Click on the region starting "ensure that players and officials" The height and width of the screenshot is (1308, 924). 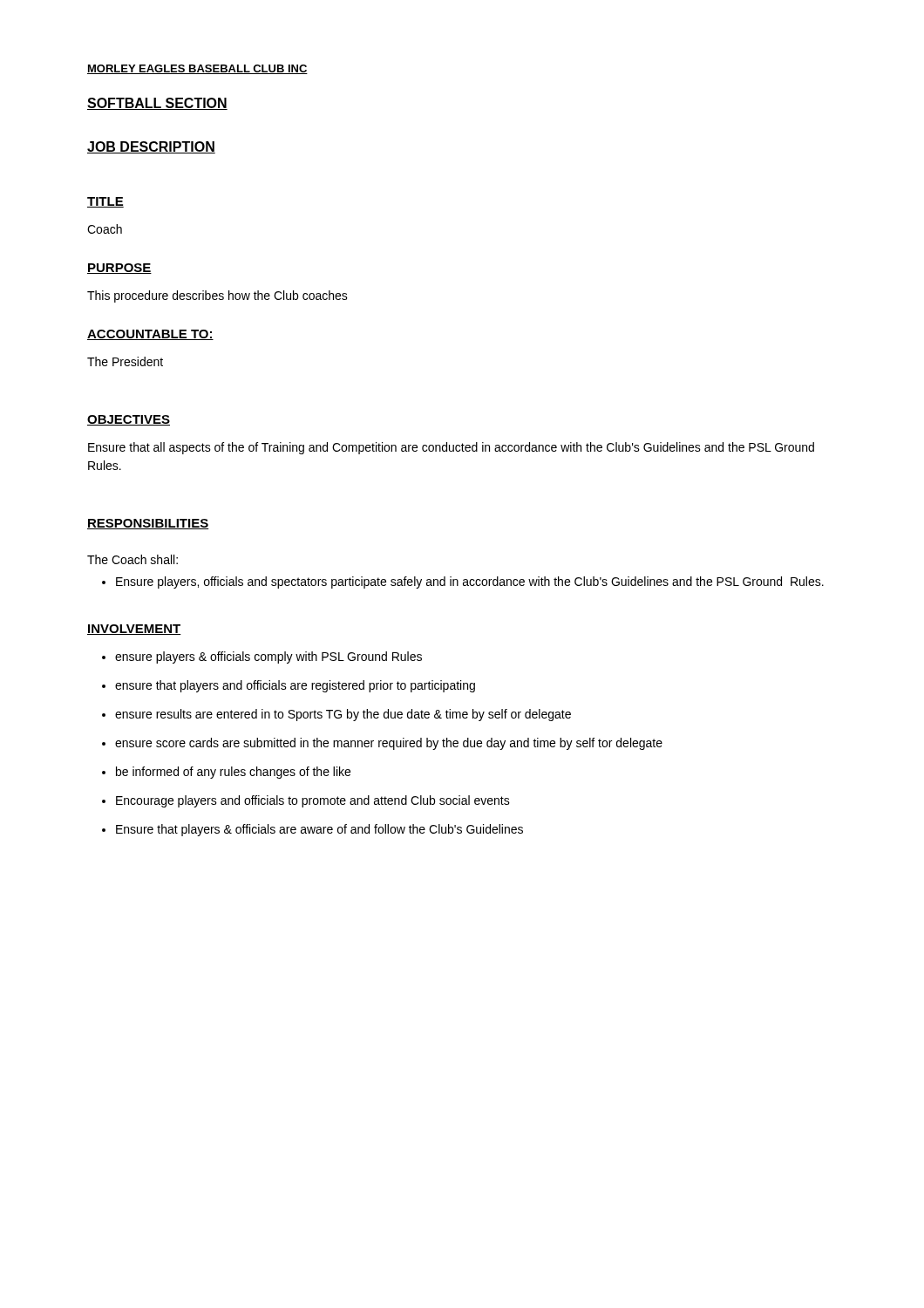(x=295, y=685)
